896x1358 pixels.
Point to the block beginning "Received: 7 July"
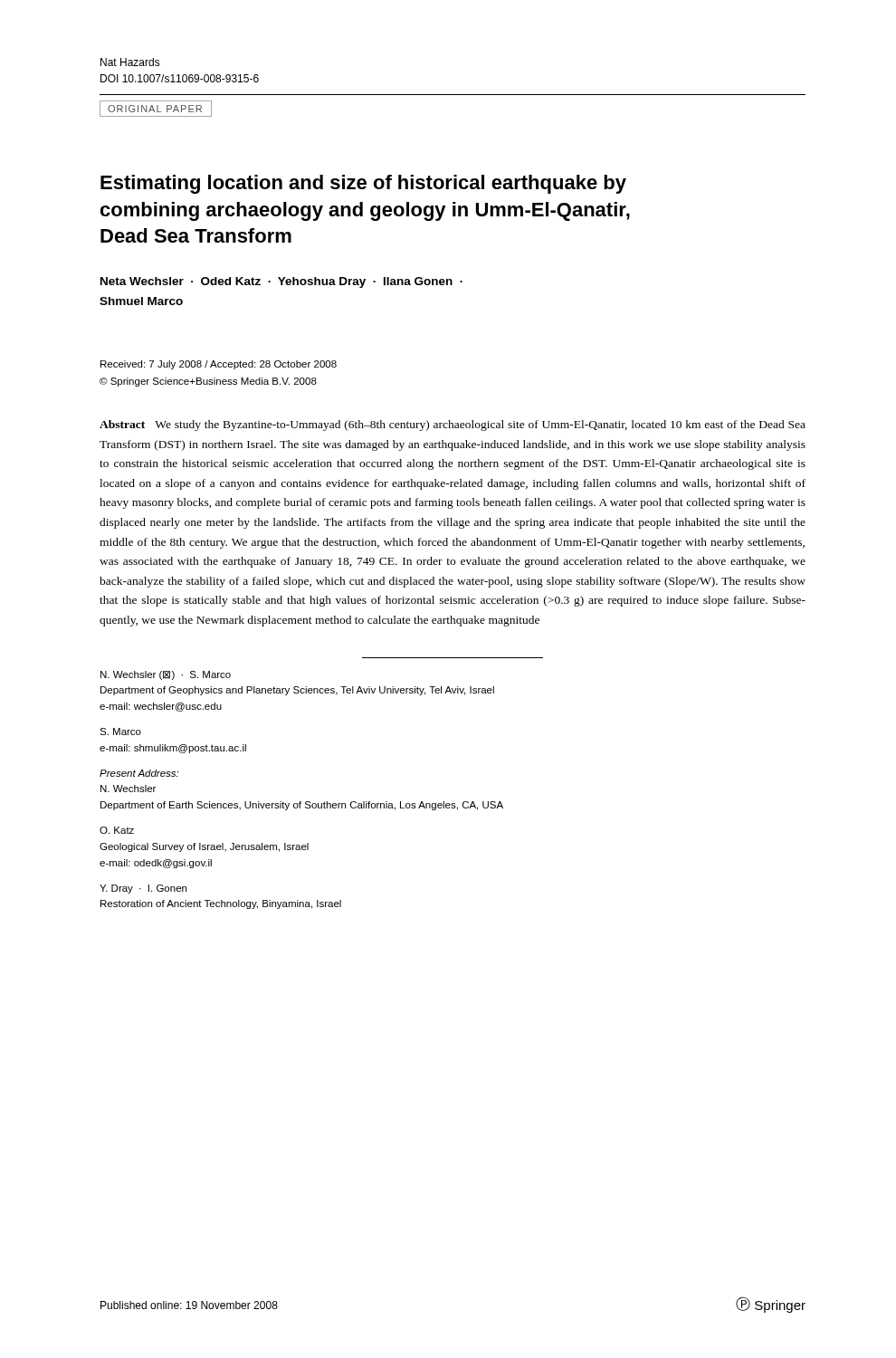coord(218,372)
